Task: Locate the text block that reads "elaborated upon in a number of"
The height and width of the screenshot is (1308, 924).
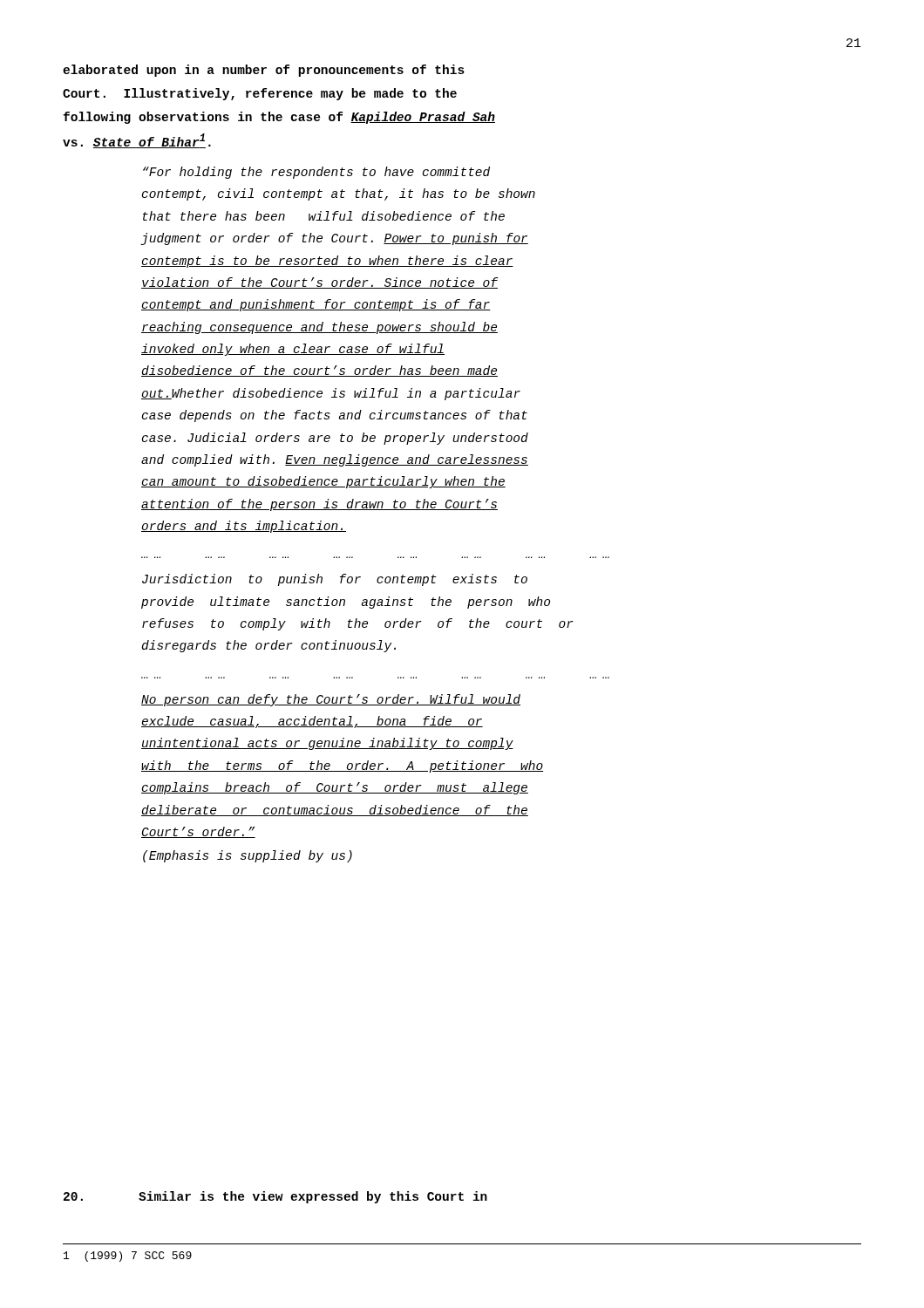Action: coord(462,464)
